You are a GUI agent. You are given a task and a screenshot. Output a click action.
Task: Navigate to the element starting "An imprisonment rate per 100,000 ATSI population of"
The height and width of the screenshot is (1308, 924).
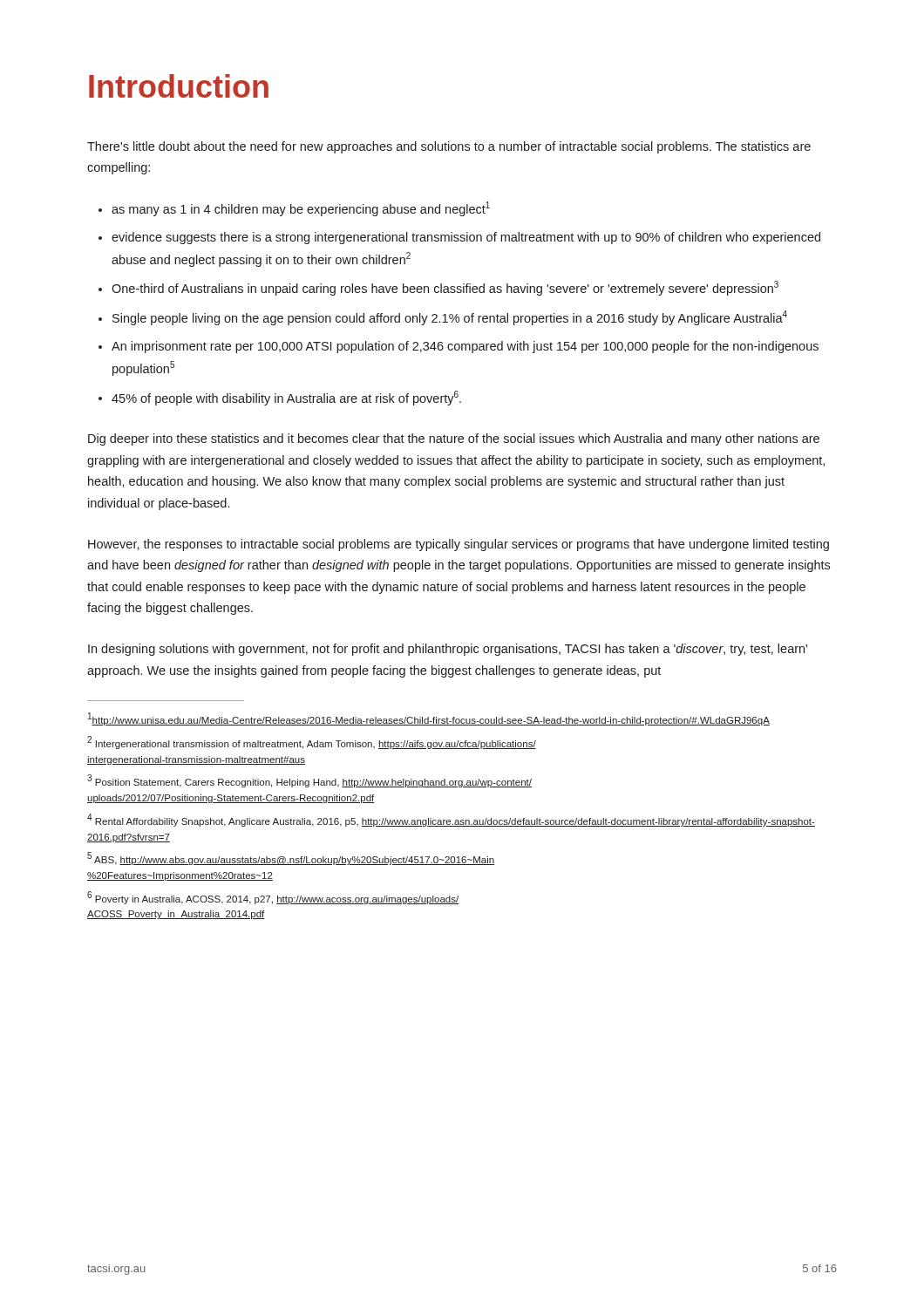465,358
